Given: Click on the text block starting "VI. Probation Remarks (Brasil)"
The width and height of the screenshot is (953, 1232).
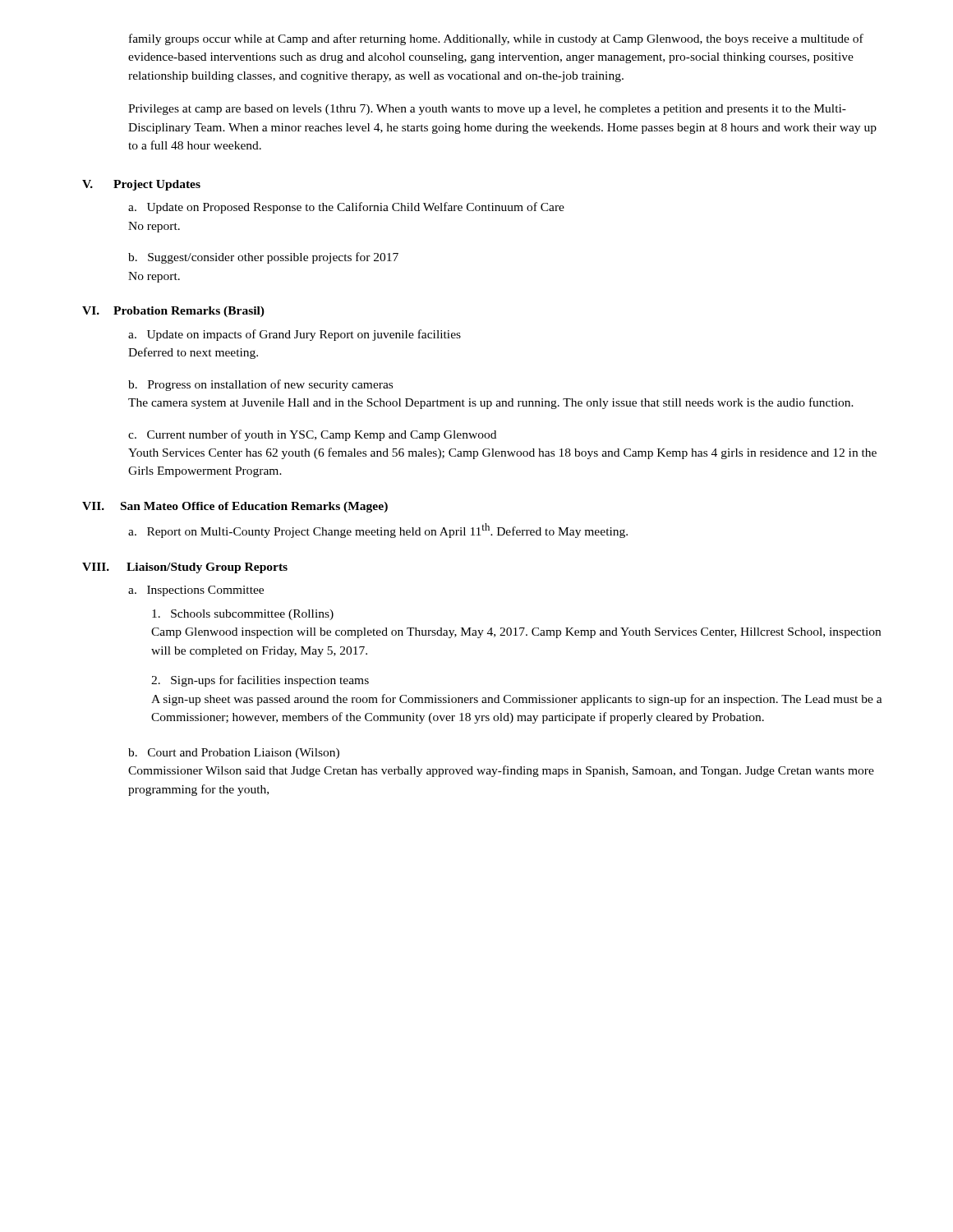Looking at the screenshot, I should point(173,311).
